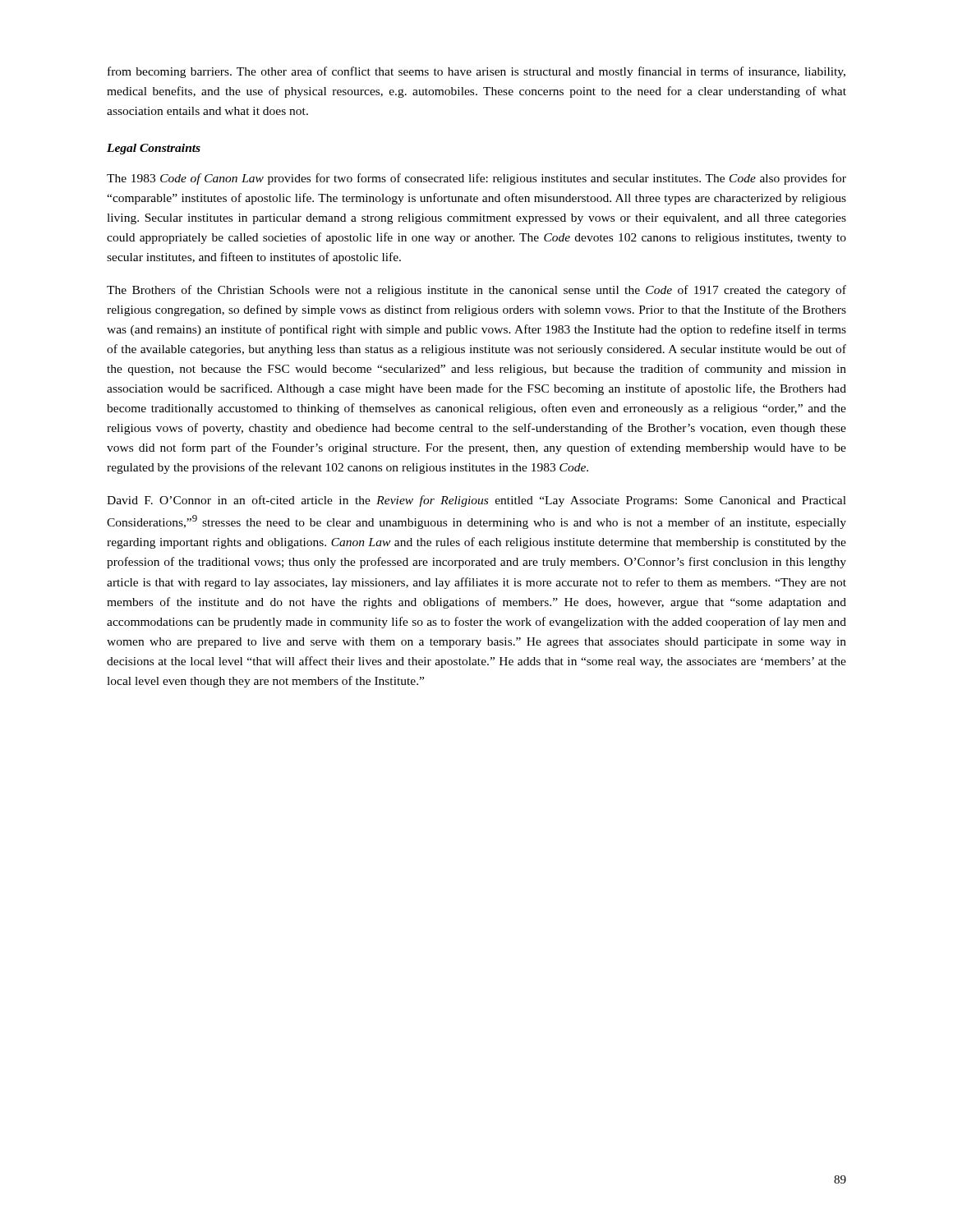953x1232 pixels.
Task: Click the passage that begins "The 1983 Code of"
Action: click(x=476, y=217)
